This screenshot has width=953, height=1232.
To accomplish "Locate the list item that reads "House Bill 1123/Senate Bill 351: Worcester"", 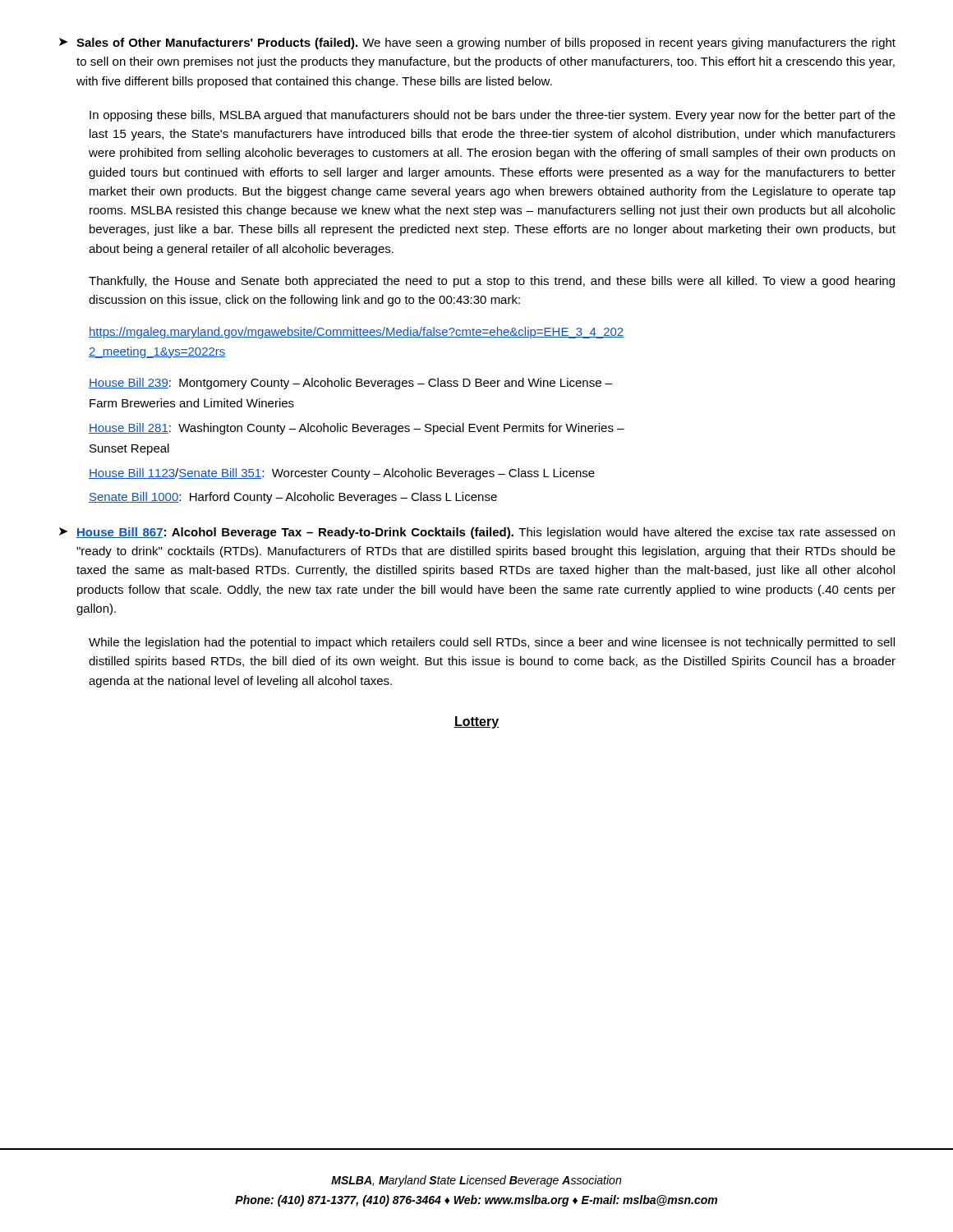I will [342, 472].
